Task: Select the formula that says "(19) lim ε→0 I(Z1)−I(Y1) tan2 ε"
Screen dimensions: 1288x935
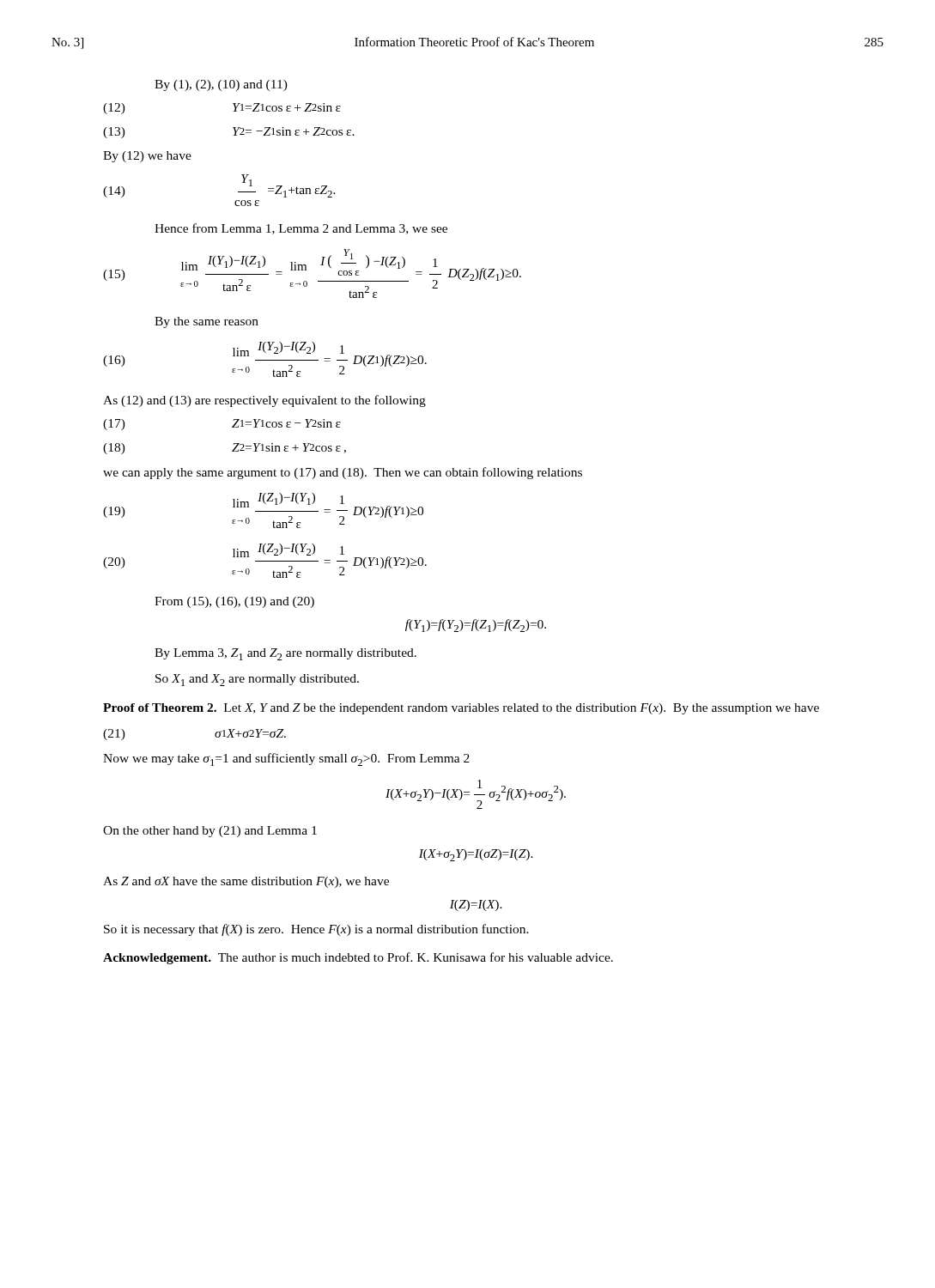Action: click(263, 510)
